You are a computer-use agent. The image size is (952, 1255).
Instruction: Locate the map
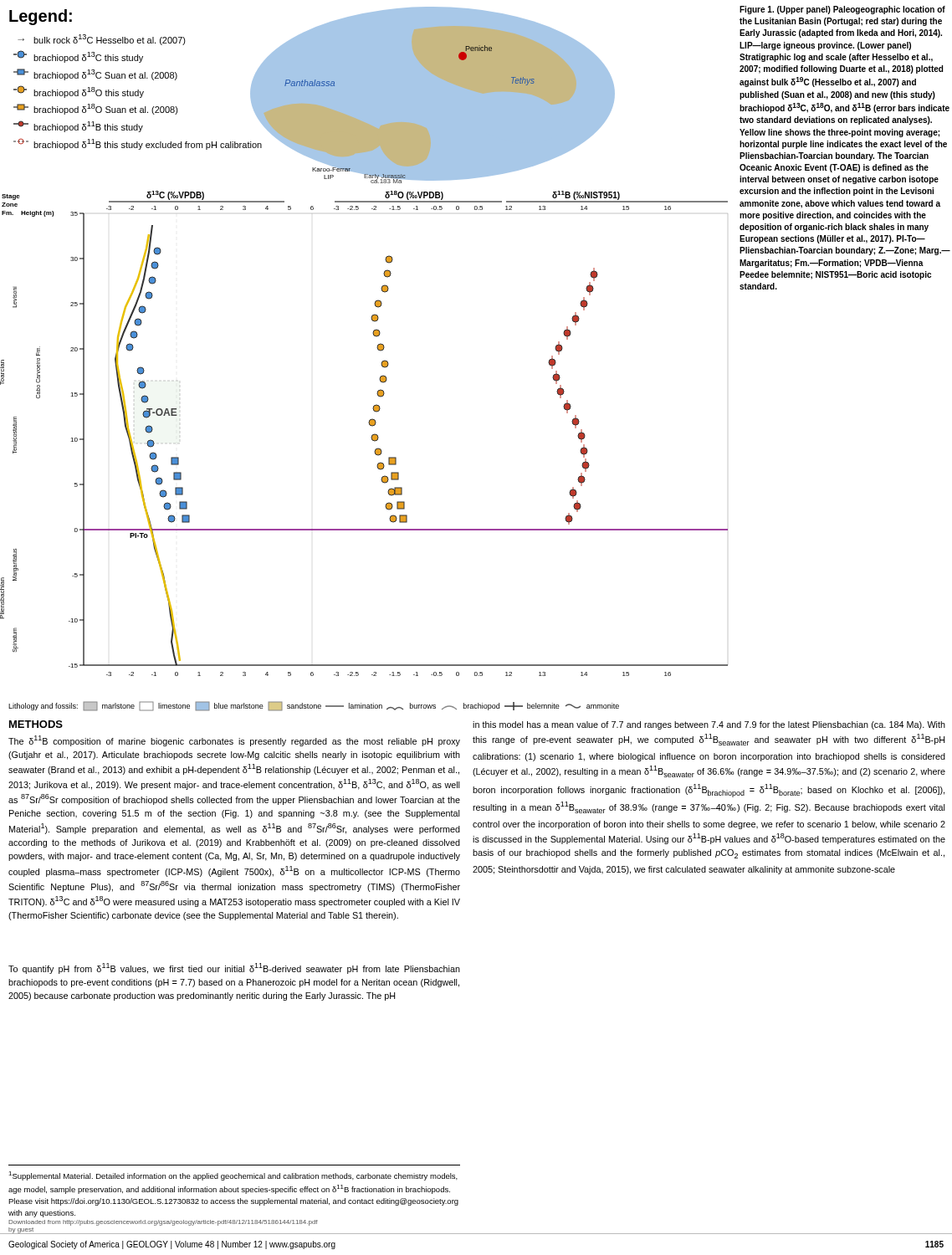point(433,94)
